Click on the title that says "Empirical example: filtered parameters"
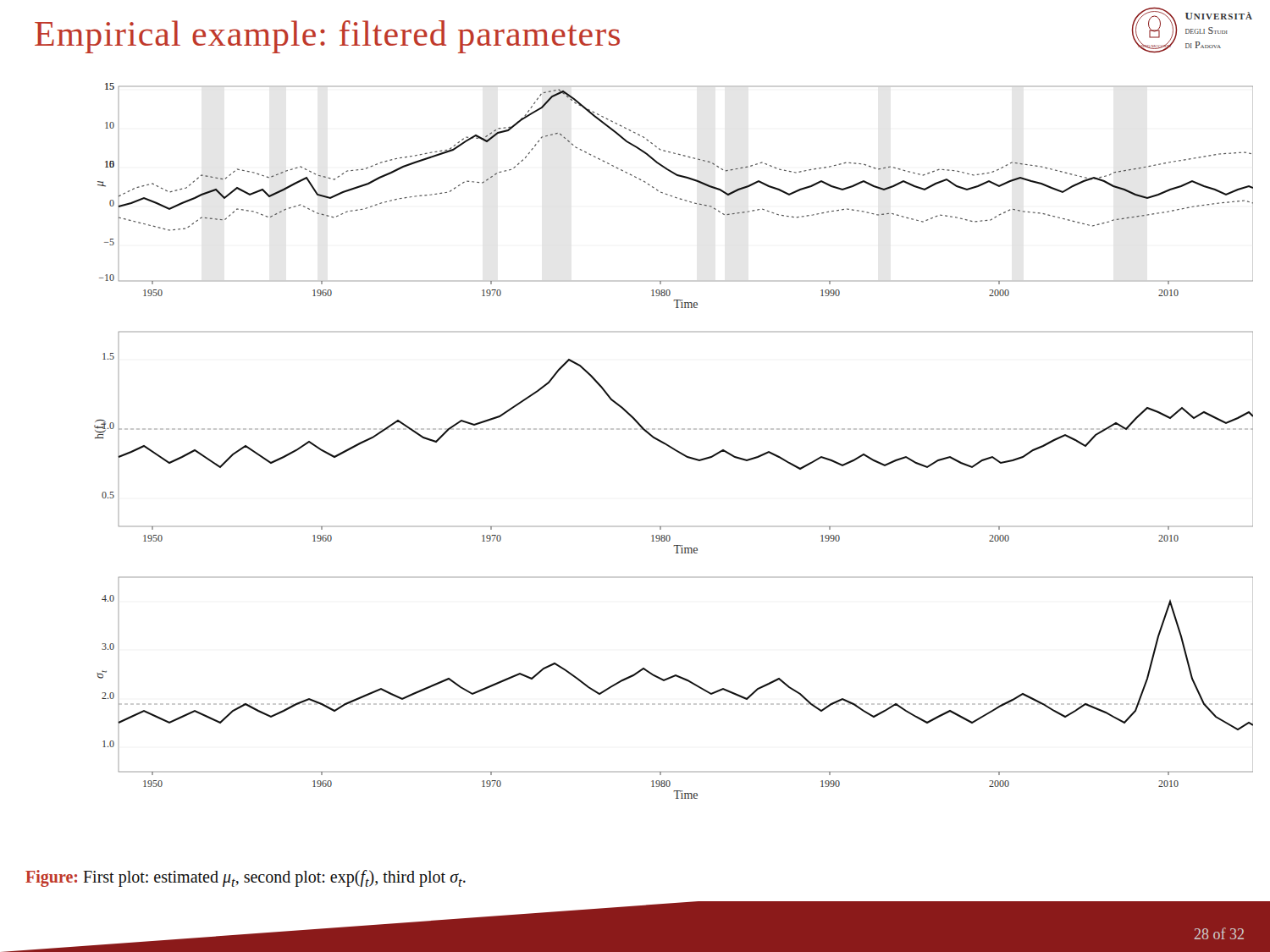Viewport: 1270px width, 952px height. (328, 34)
